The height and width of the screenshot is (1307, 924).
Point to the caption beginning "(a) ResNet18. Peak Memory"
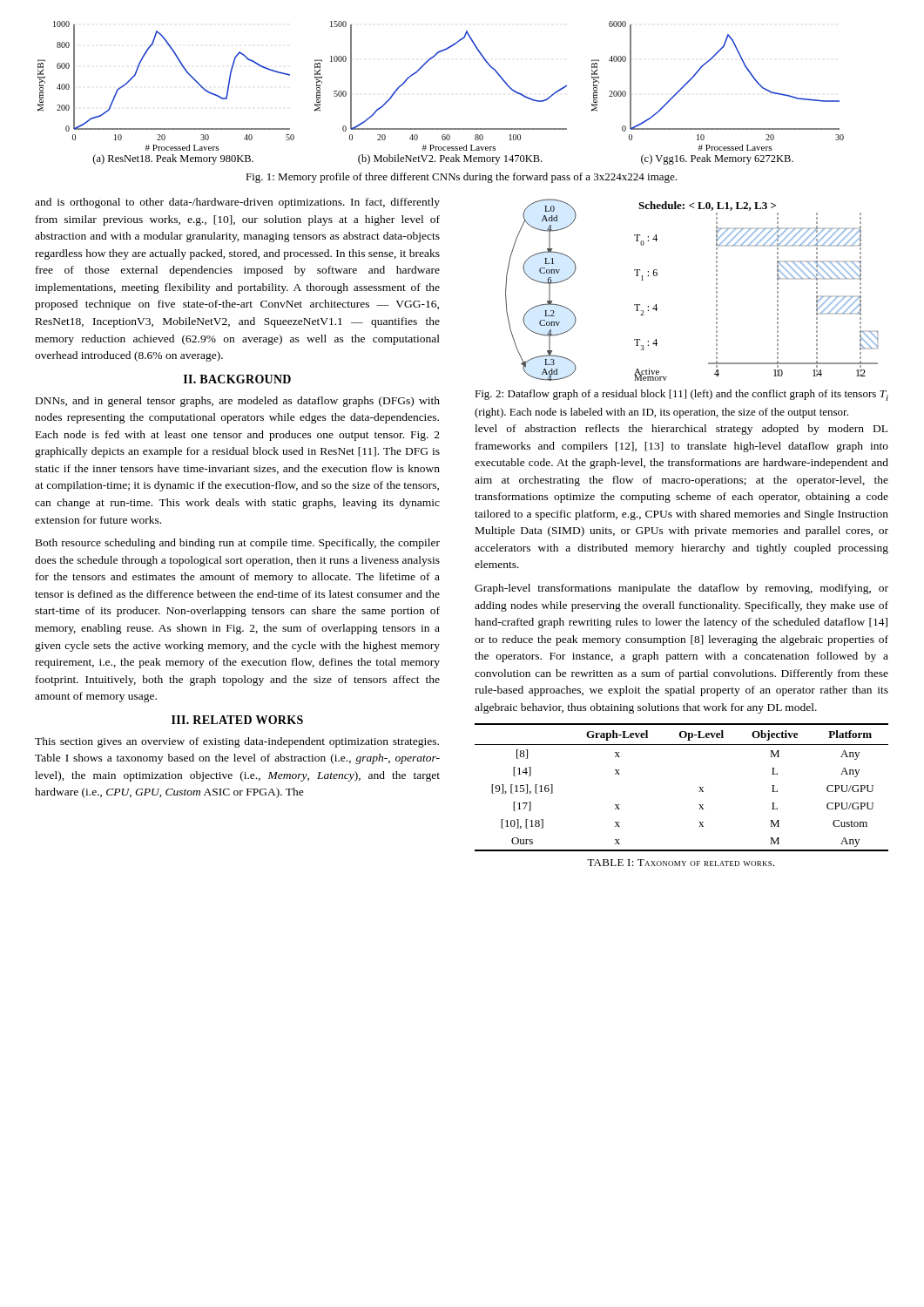tap(173, 159)
